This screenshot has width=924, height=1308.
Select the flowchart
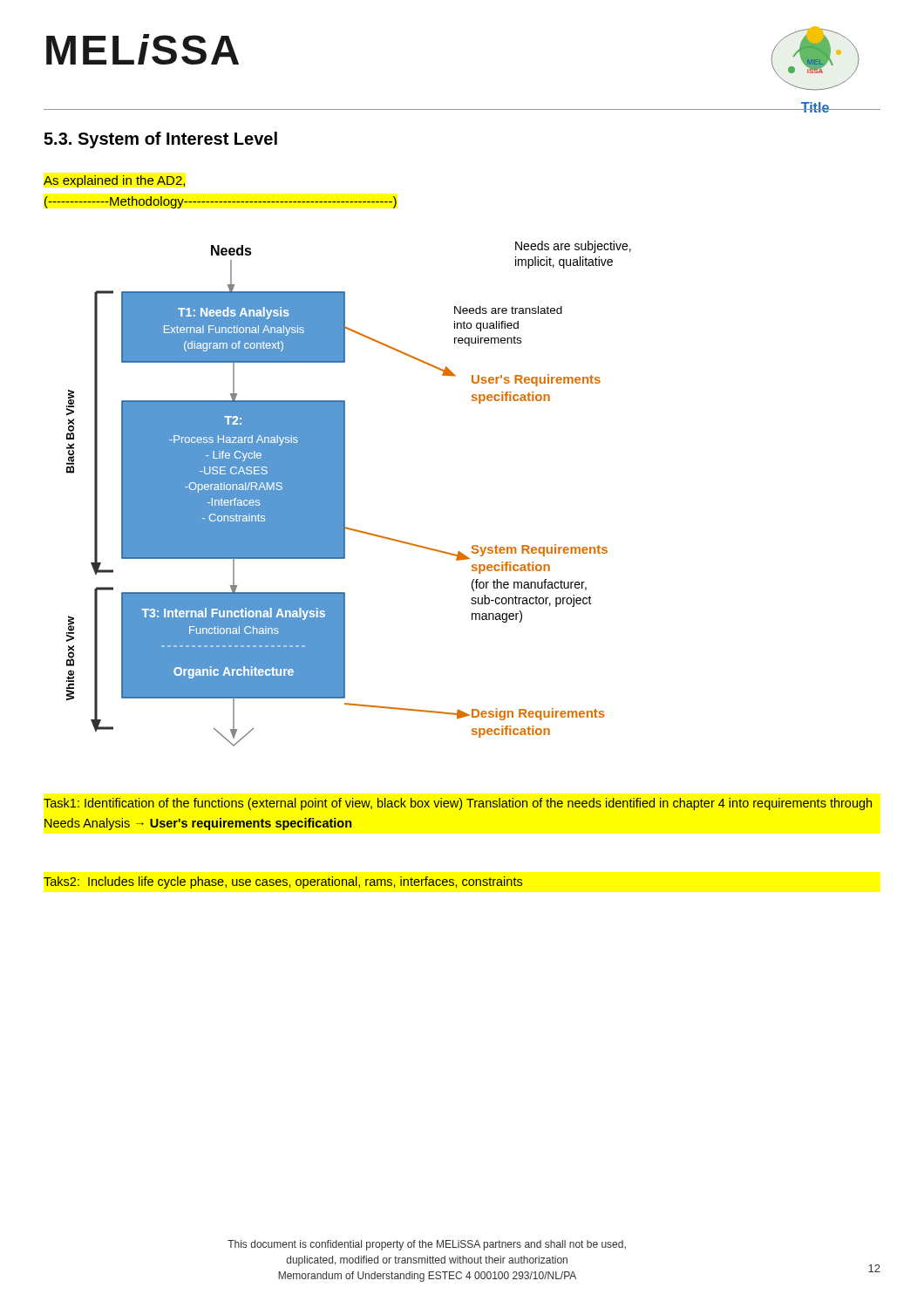pos(458,501)
